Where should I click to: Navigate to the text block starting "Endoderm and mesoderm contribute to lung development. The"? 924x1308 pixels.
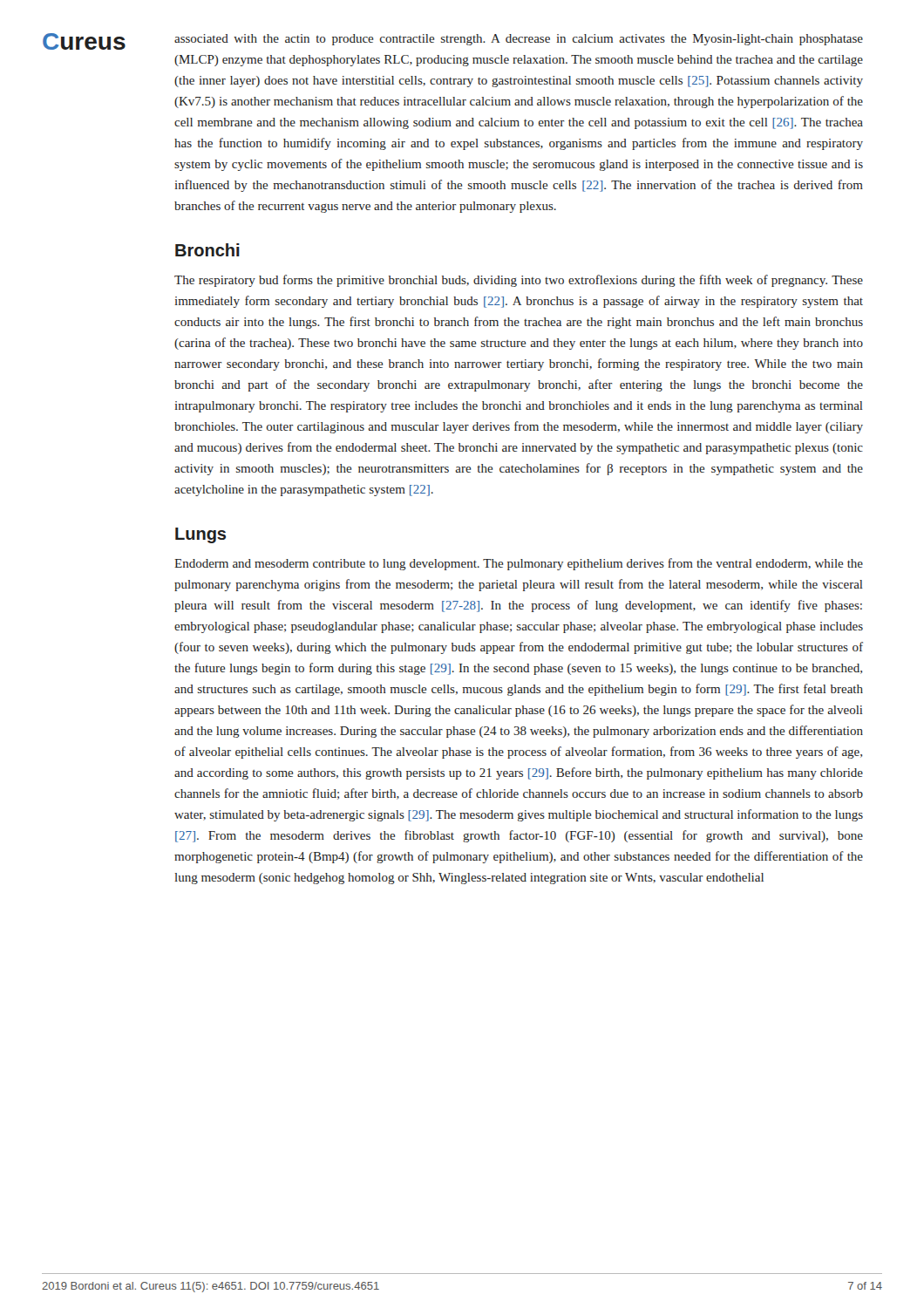[519, 720]
